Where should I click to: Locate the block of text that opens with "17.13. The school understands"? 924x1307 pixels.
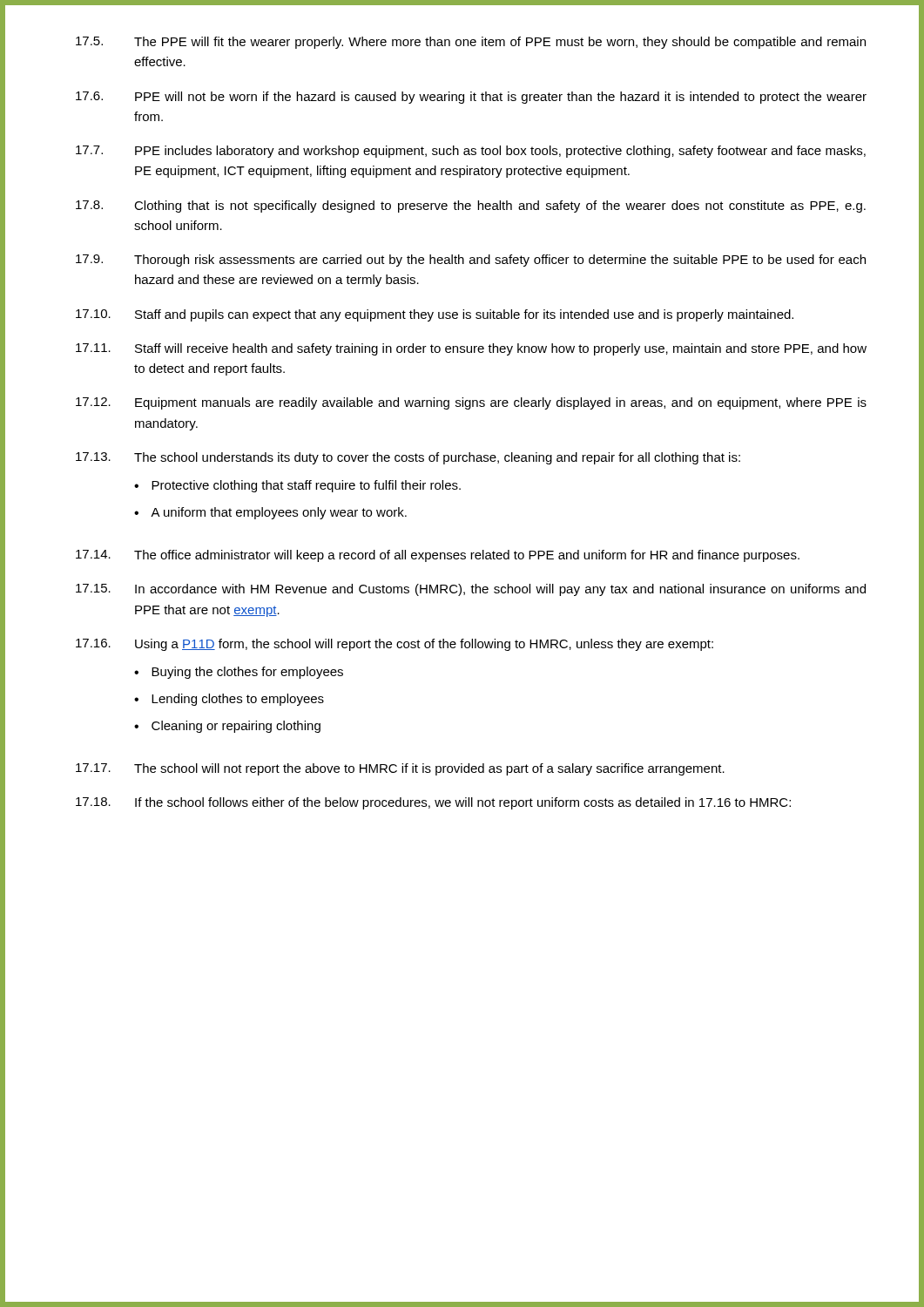pos(471,489)
